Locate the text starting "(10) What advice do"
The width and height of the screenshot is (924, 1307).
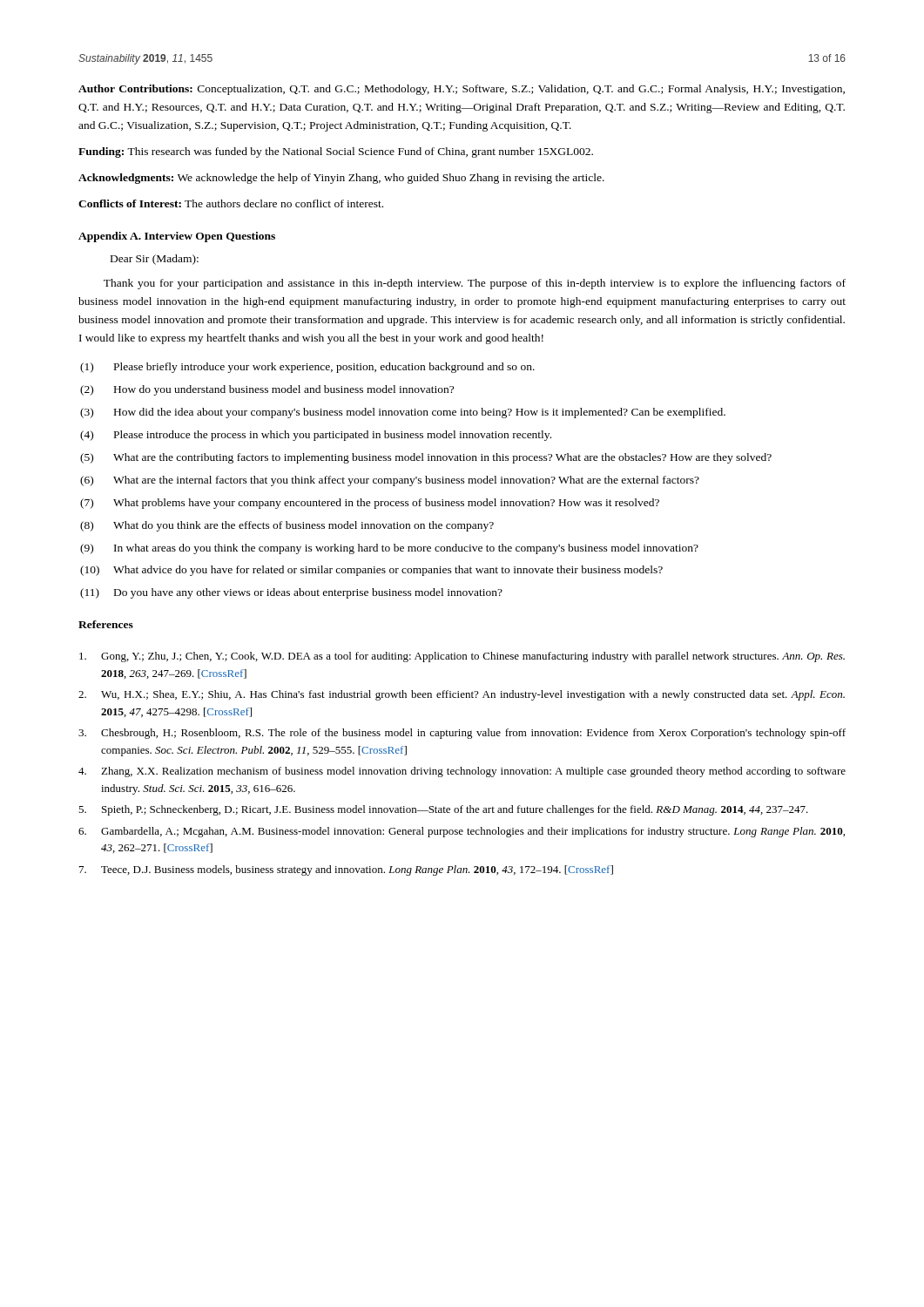[x=462, y=571]
